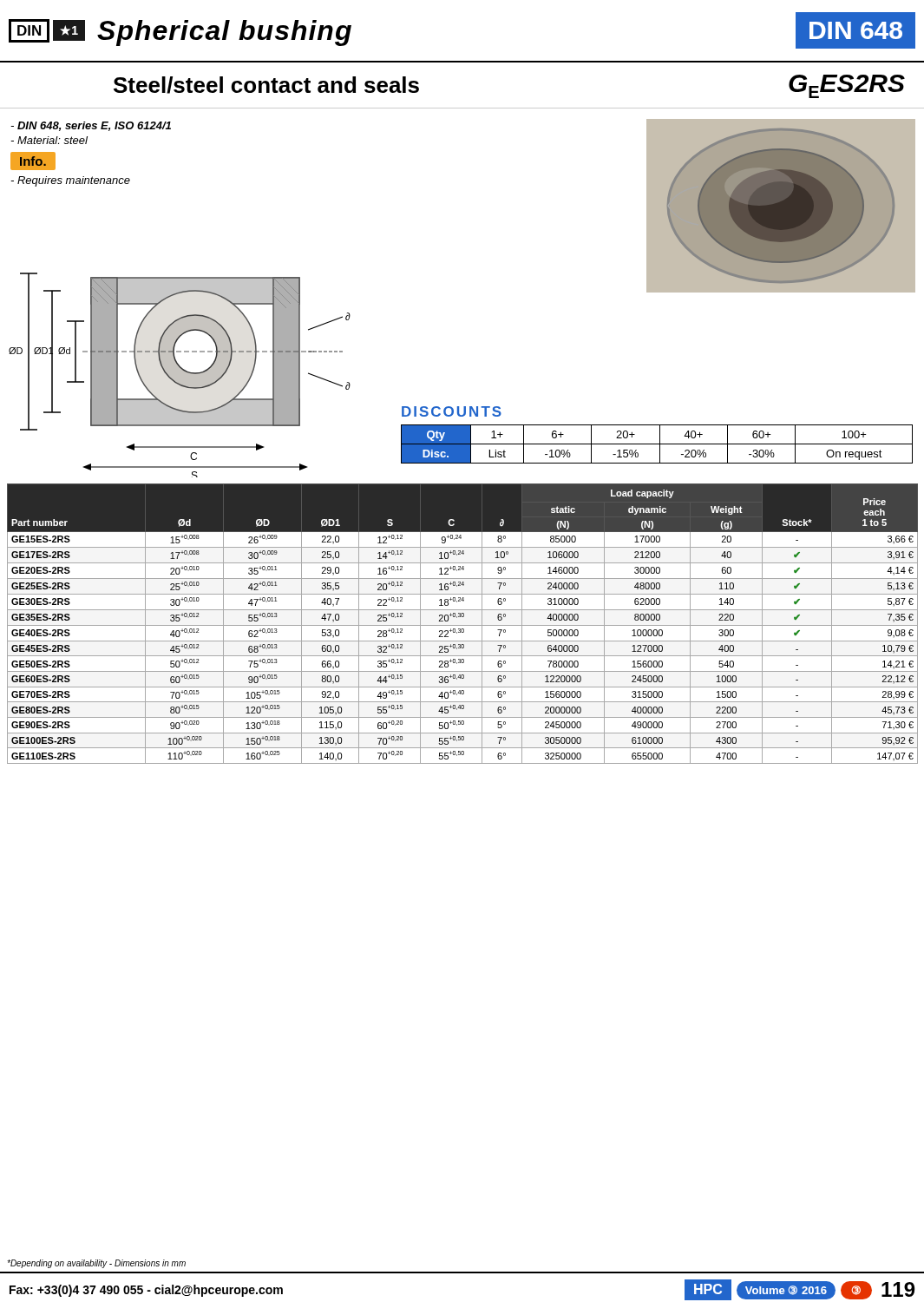The image size is (924, 1302).
Task: Select the photo
Action: [781, 206]
